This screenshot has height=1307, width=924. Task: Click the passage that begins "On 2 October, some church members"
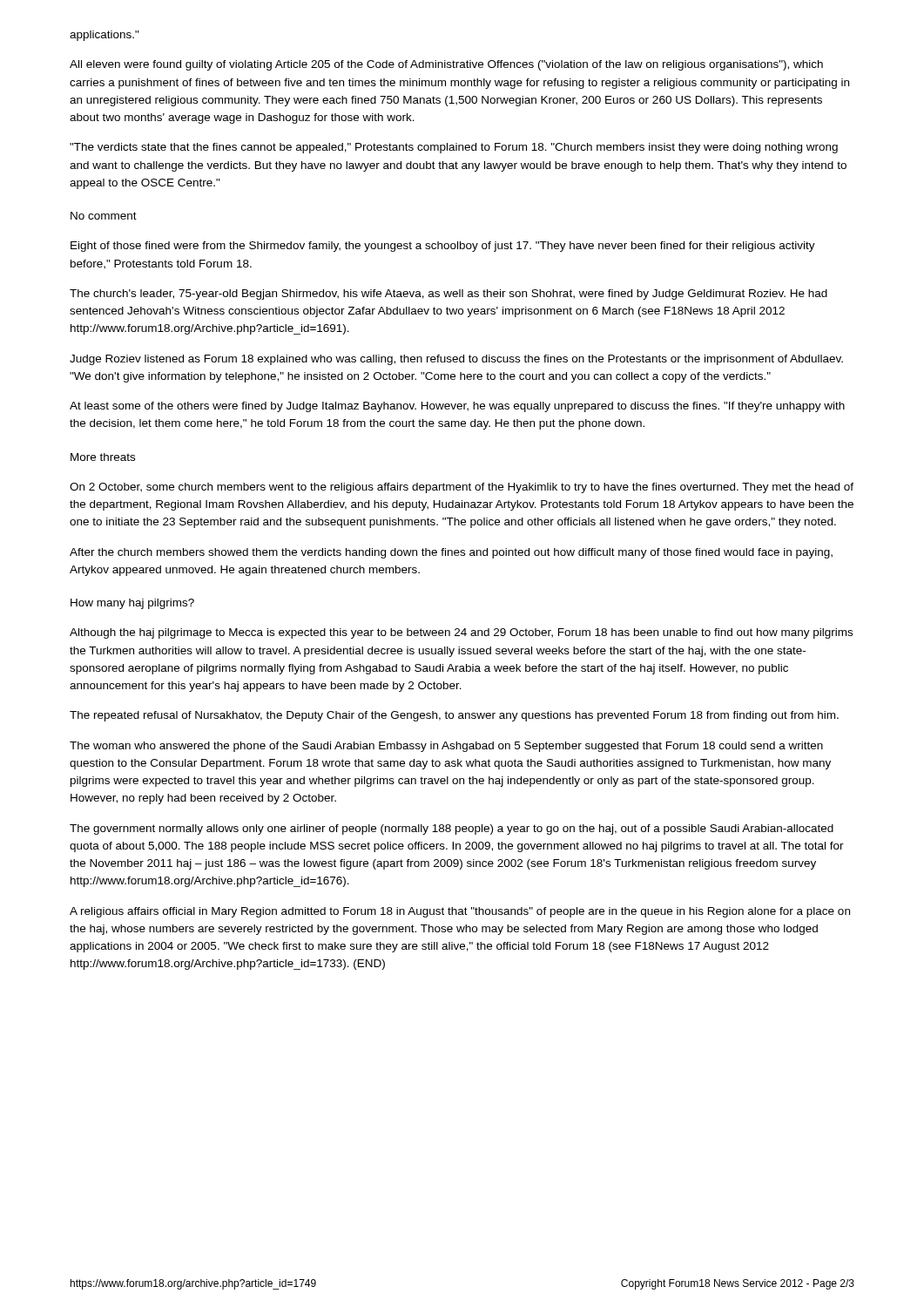click(x=462, y=504)
